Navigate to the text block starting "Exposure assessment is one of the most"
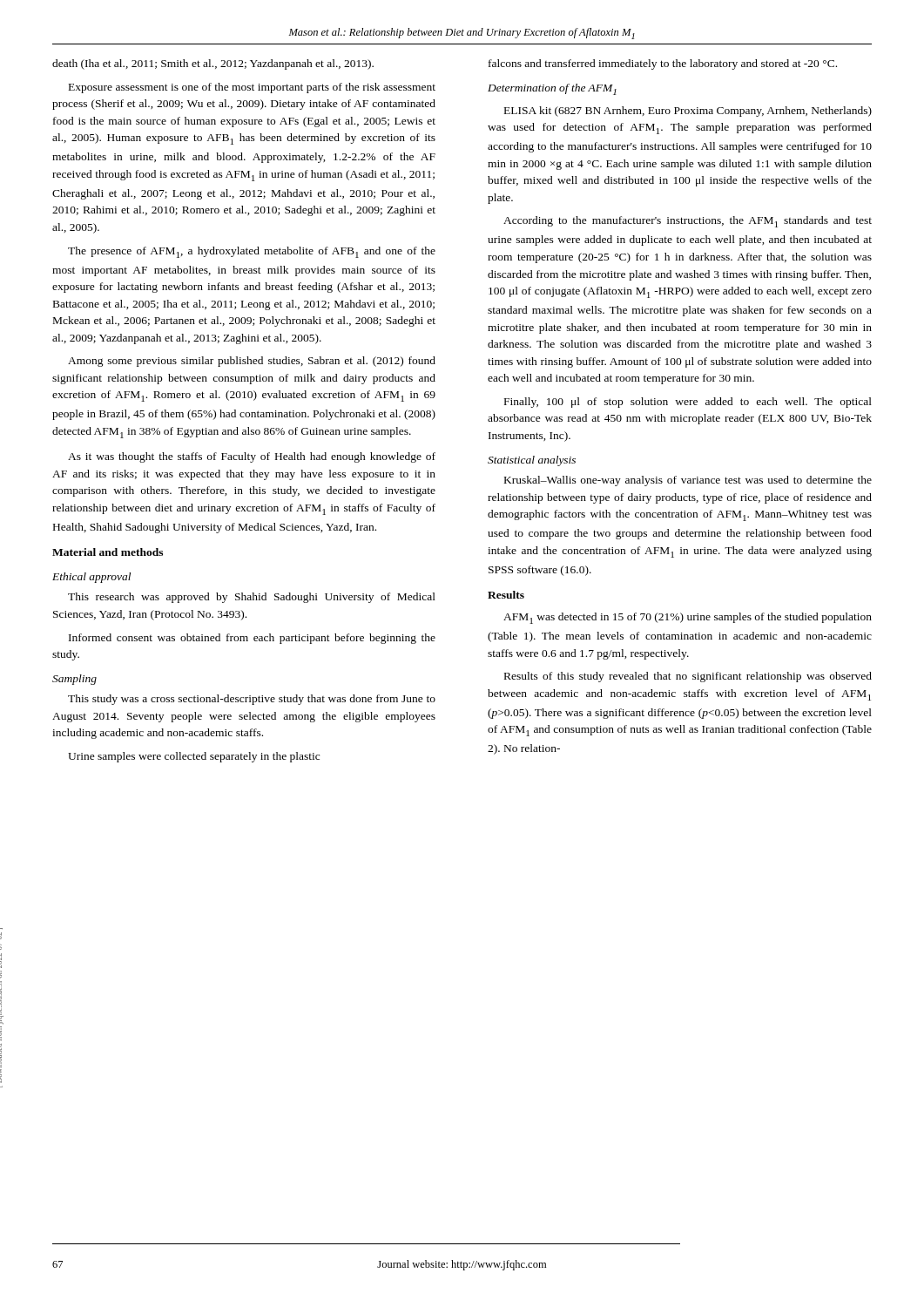 (x=244, y=157)
